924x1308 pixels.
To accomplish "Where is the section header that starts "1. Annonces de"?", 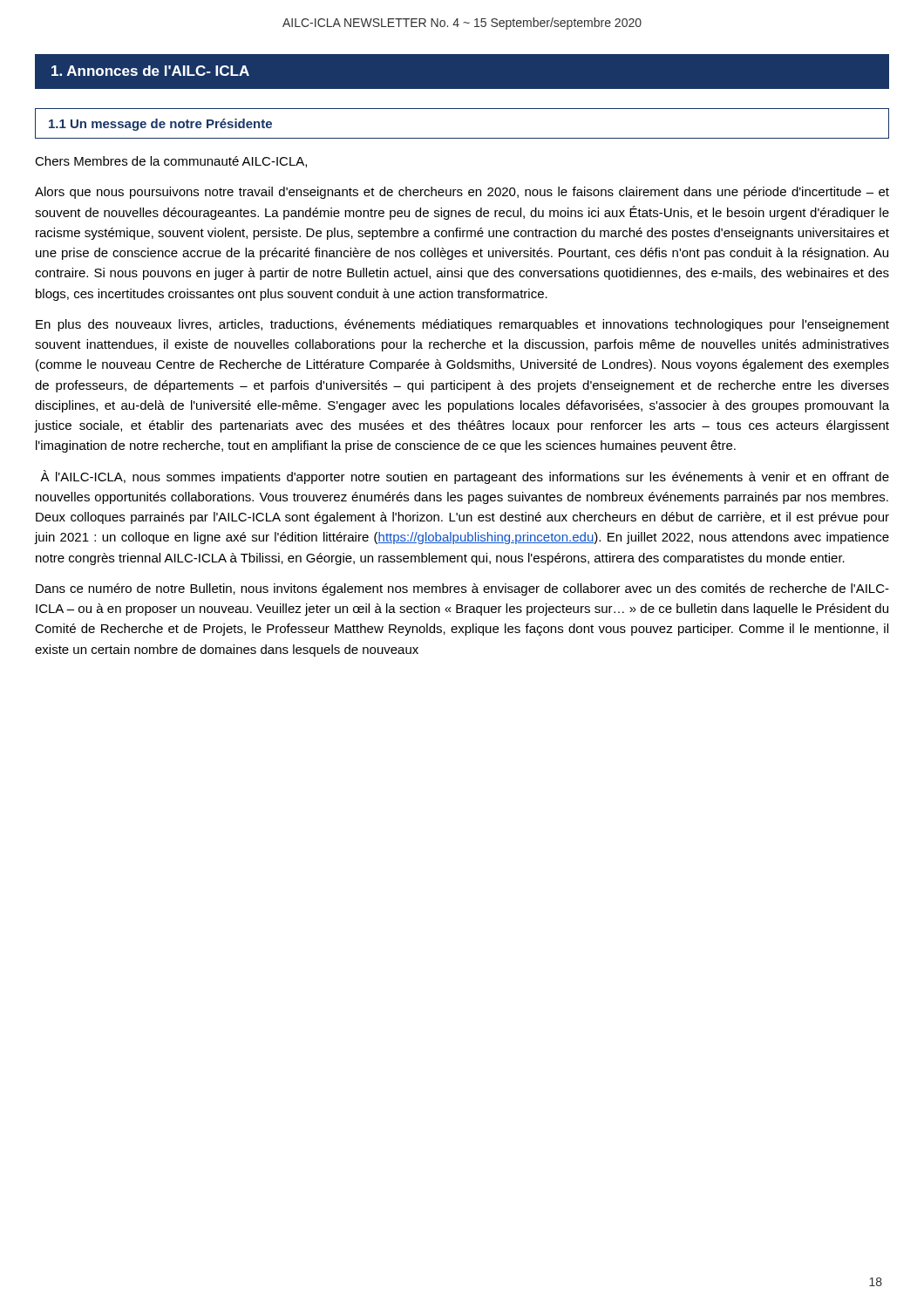I will point(150,71).
